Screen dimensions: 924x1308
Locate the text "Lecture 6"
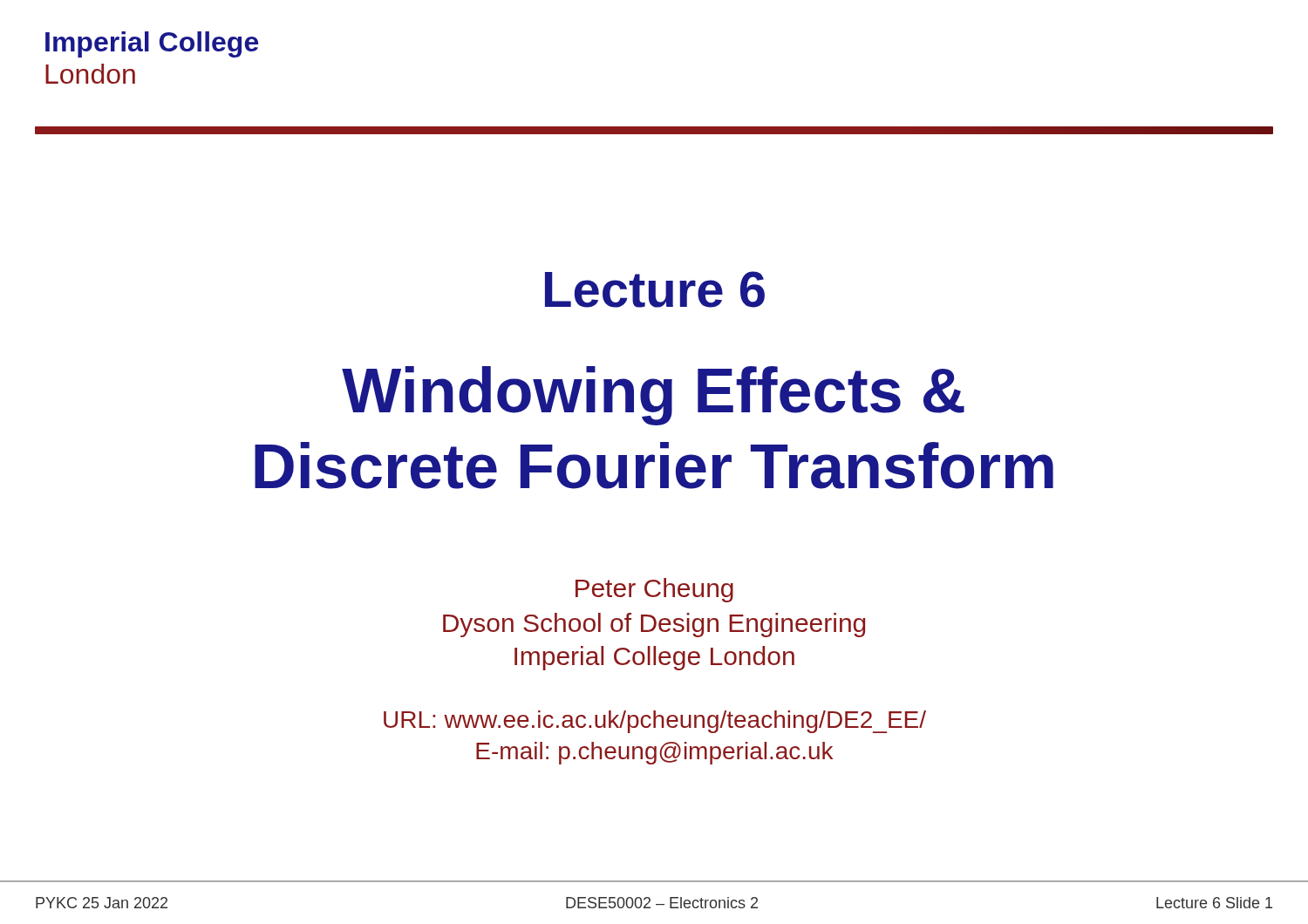pyautogui.click(x=654, y=289)
